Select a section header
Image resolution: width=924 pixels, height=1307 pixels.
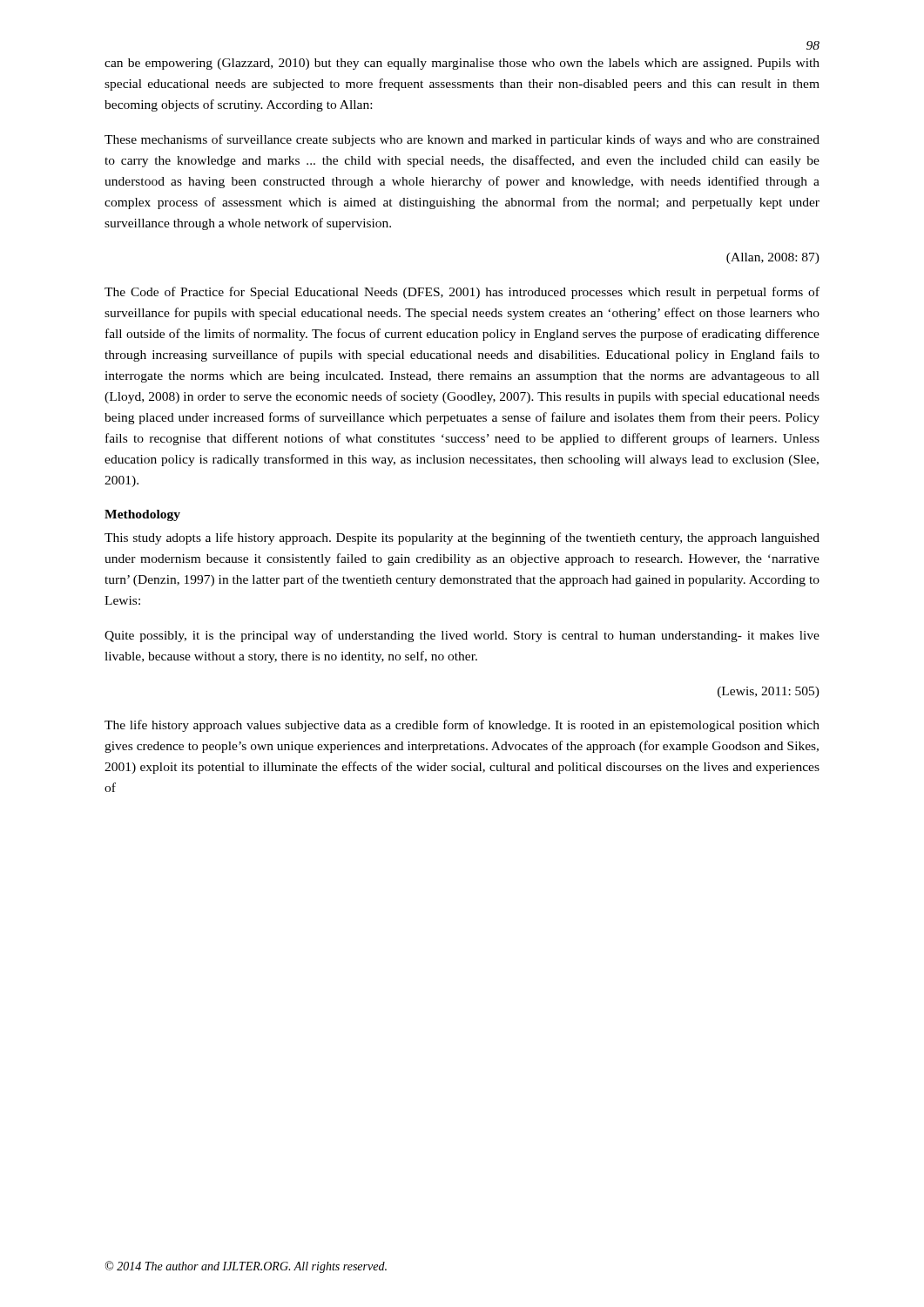point(142,514)
